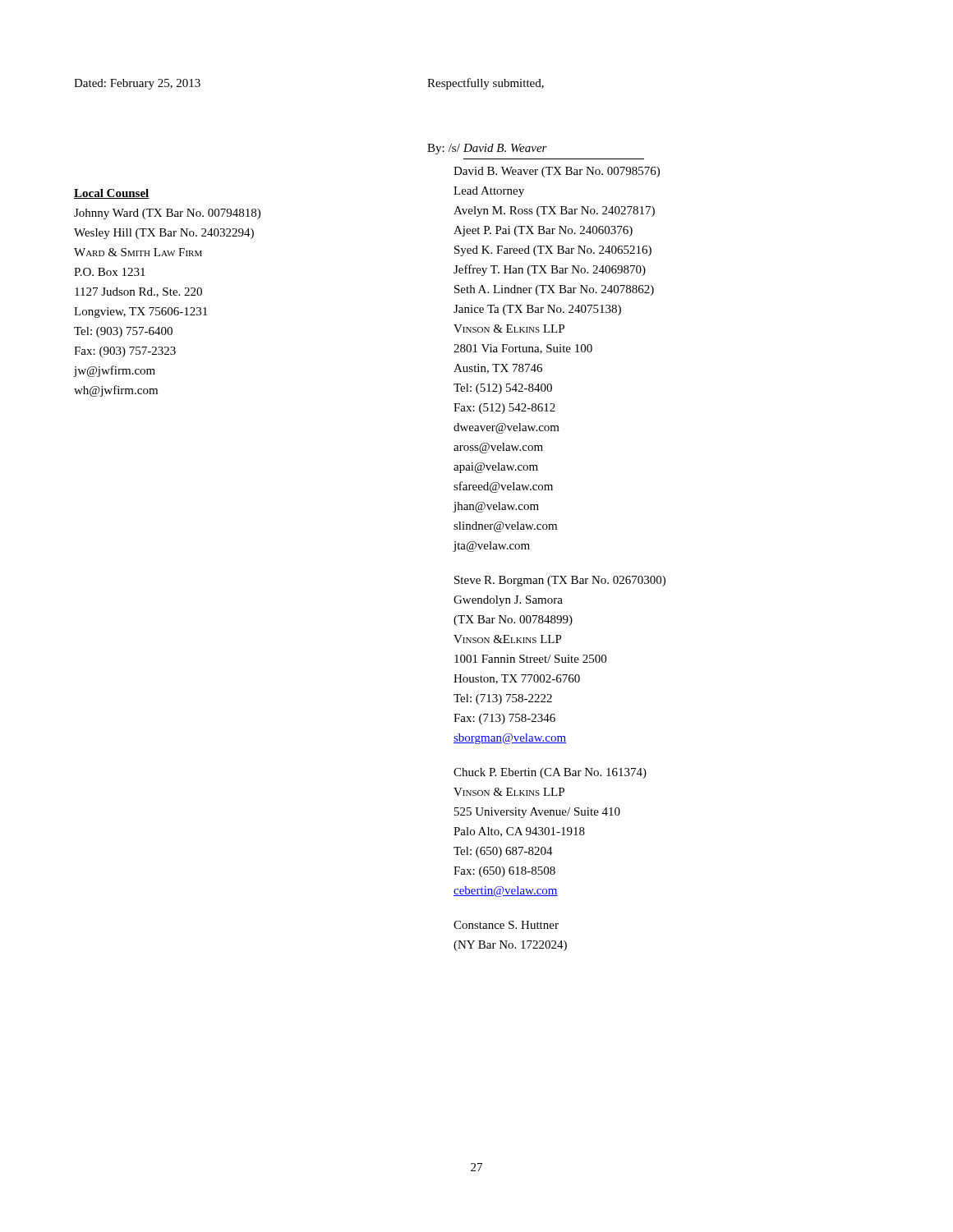Click on the element starting "Local Counsel"
Screen dimensions: 1232x953
111,193
